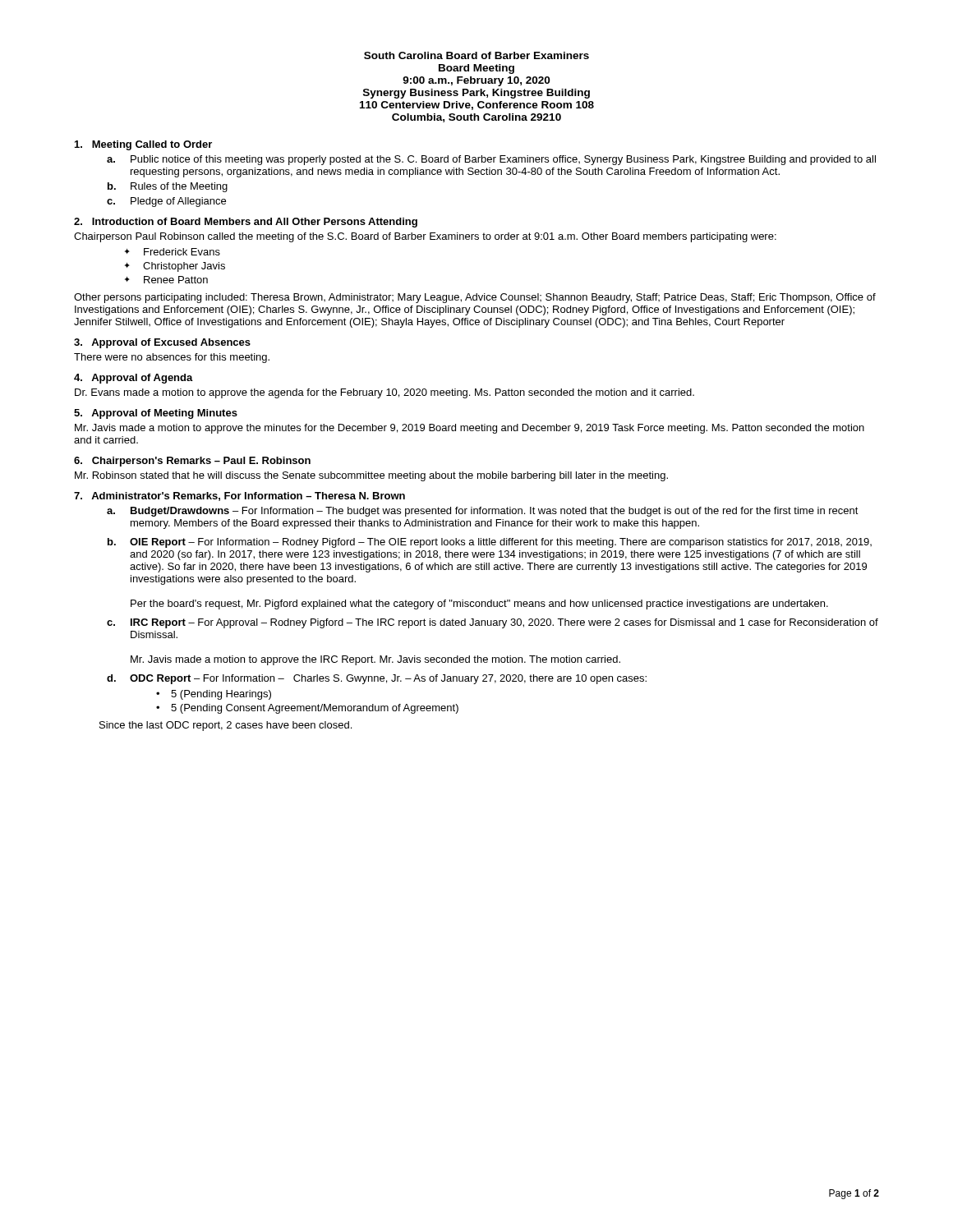
Task: Find the region starting "5. Approval of Meeting Minutes"
Action: point(156,413)
